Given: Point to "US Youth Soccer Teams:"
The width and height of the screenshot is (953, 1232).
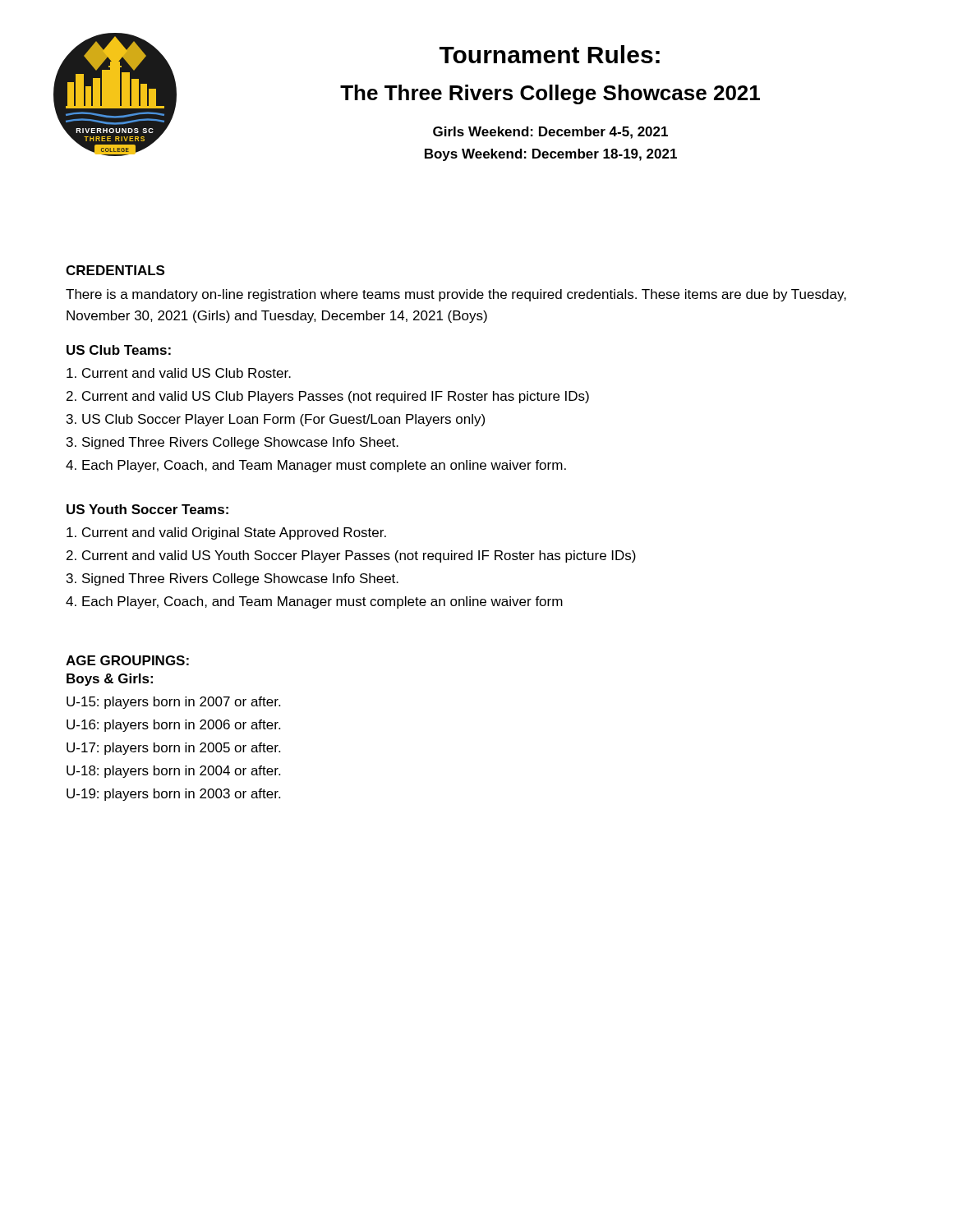Looking at the screenshot, I should tap(148, 510).
